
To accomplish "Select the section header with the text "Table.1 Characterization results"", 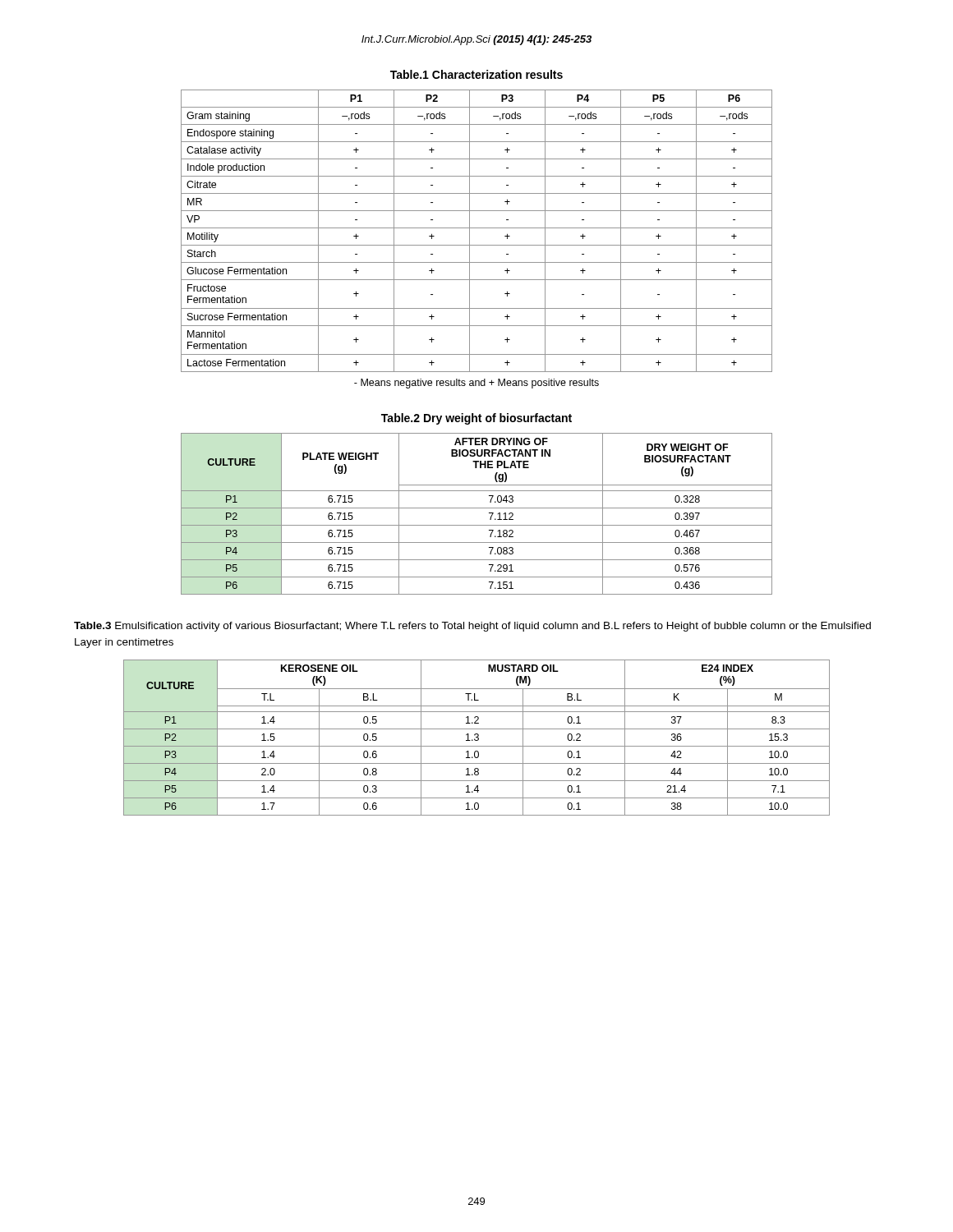I will 476,75.
